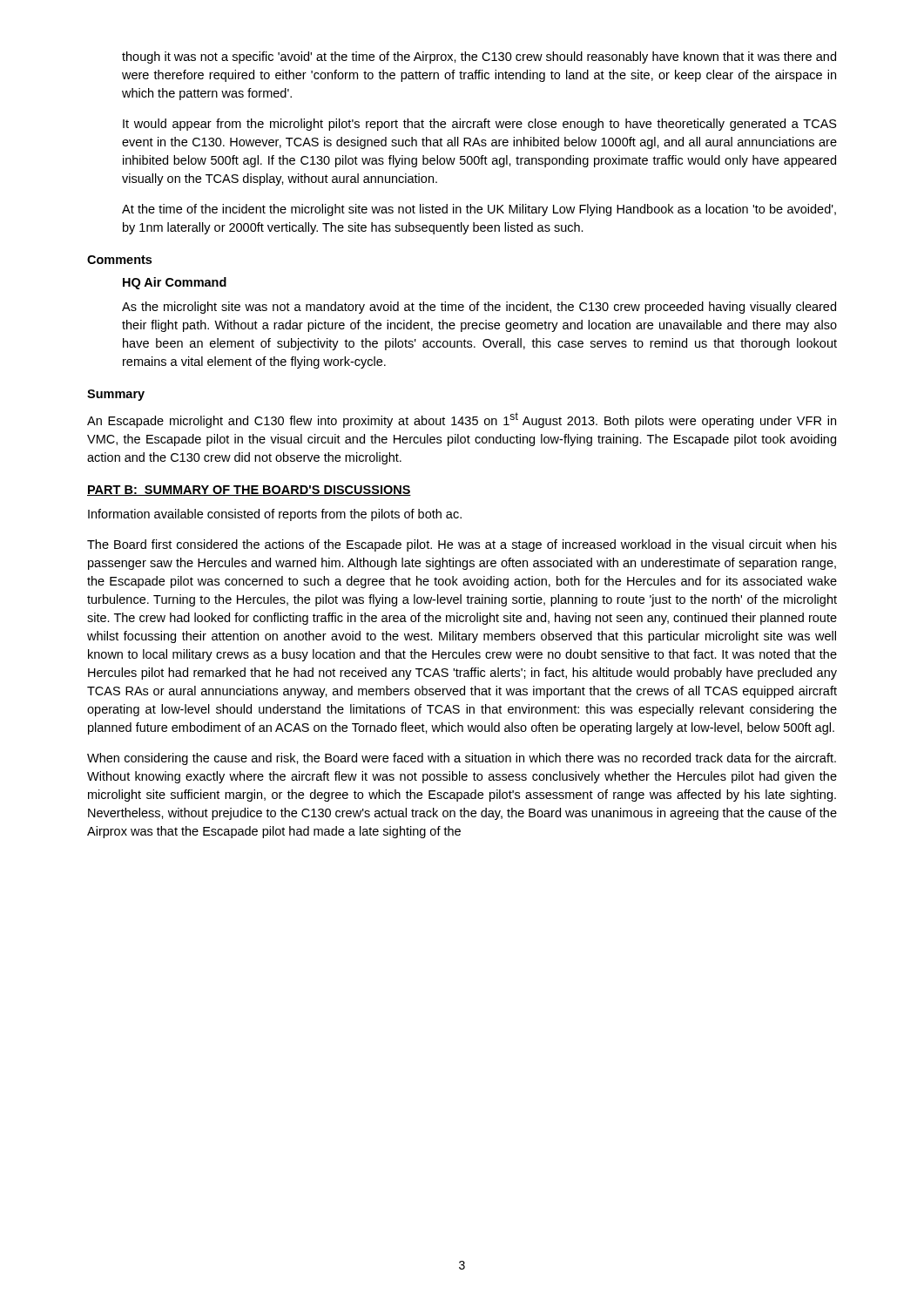The image size is (924, 1307).
Task: Select the section header that reads "PART B: SUMMARY"
Action: tap(249, 490)
